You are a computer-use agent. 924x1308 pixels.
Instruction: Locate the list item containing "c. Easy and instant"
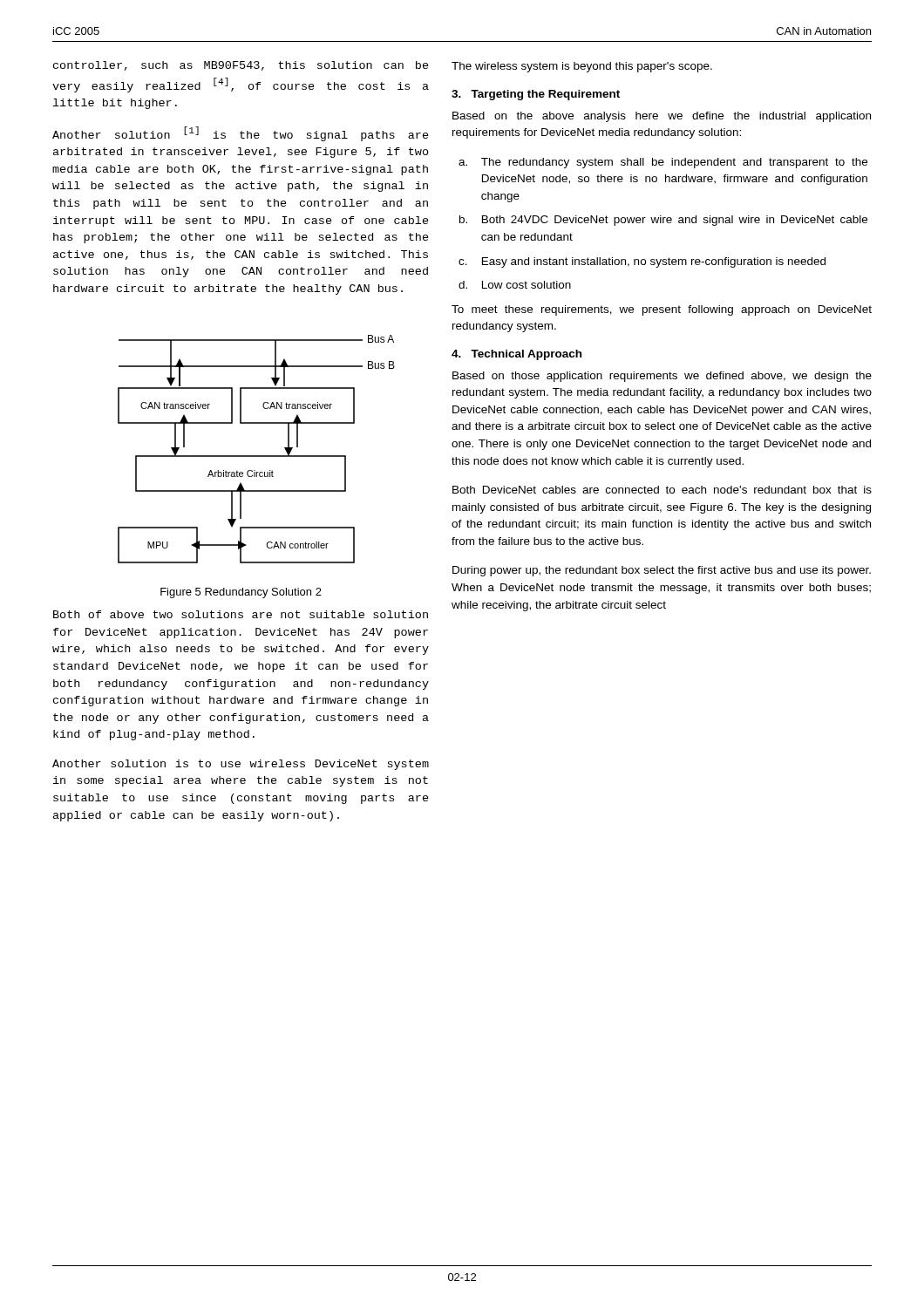click(663, 261)
